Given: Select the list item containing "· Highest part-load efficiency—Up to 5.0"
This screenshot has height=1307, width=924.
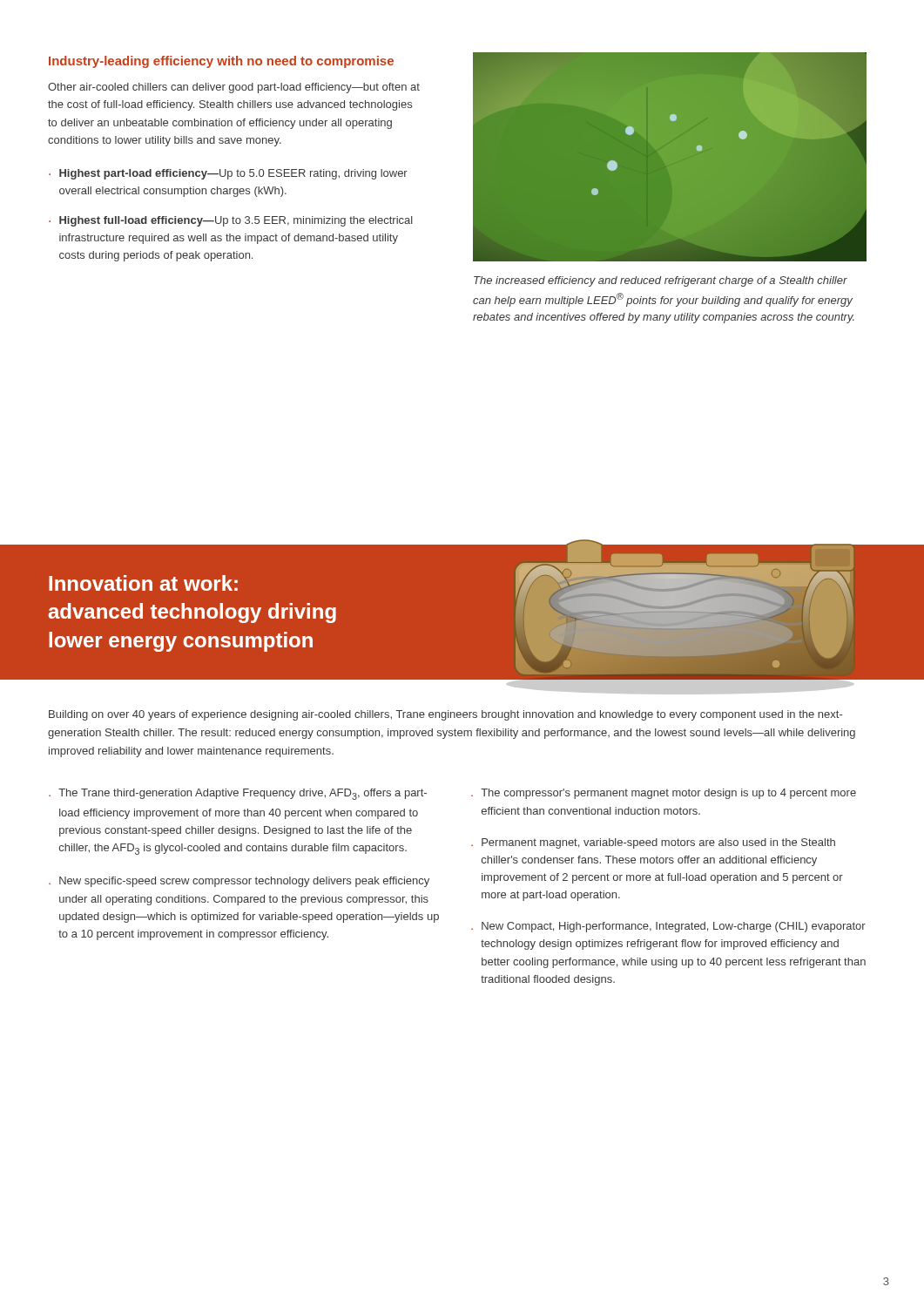Looking at the screenshot, I should click(235, 182).
